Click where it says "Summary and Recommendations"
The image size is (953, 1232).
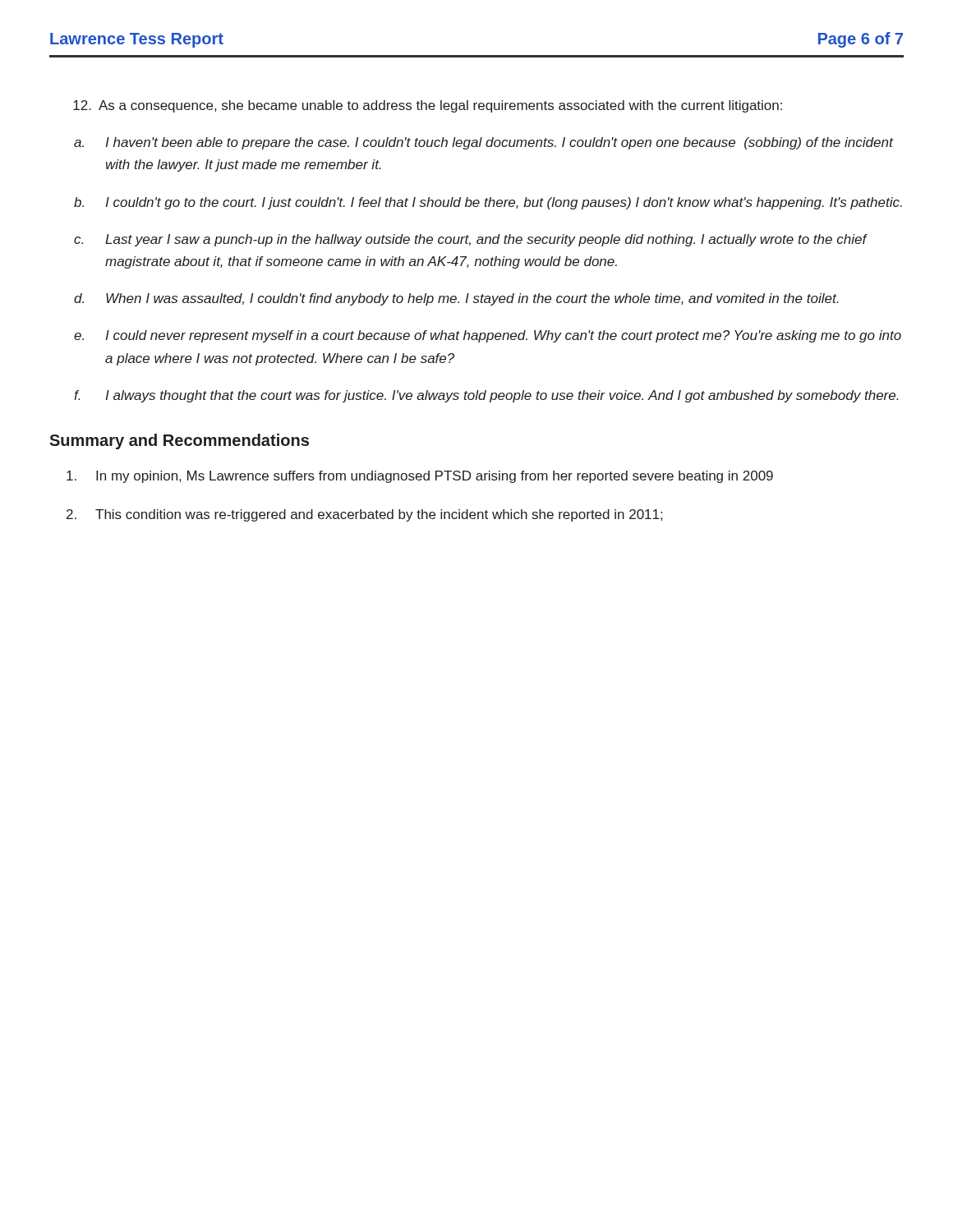(x=179, y=440)
